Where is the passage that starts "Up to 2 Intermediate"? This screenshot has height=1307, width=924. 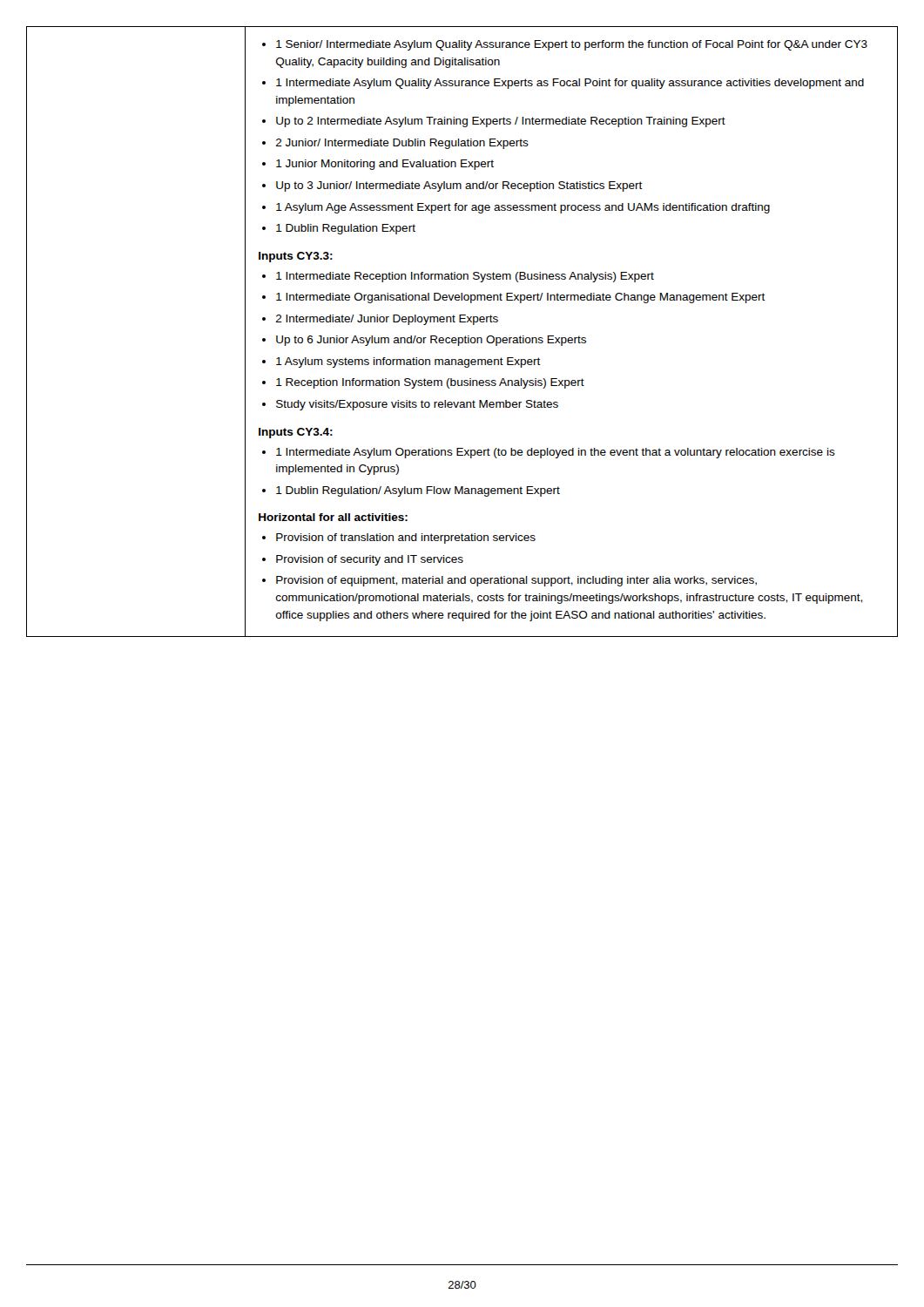pyautogui.click(x=500, y=121)
